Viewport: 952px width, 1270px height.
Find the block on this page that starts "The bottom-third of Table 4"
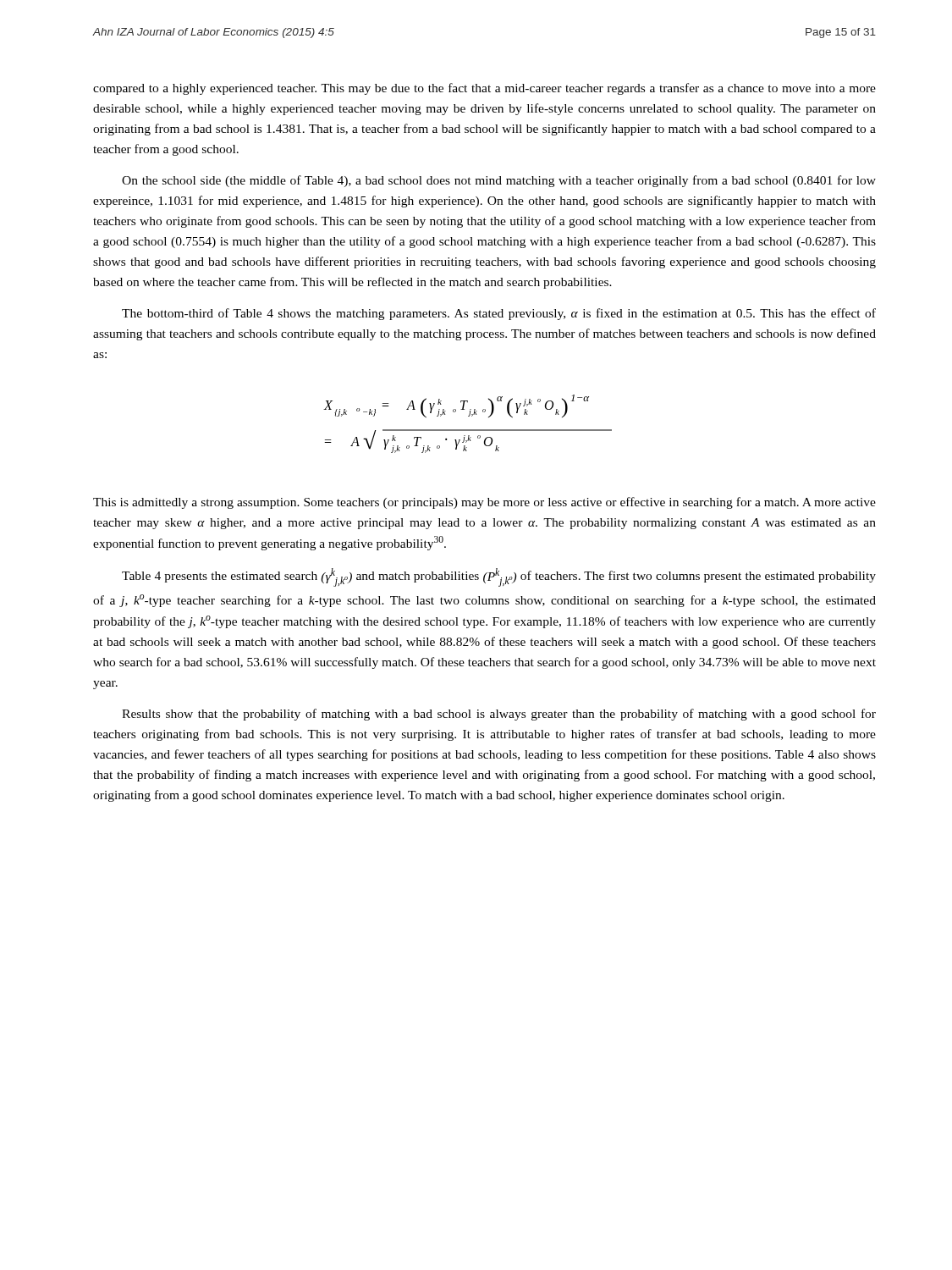pyautogui.click(x=484, y=333)
